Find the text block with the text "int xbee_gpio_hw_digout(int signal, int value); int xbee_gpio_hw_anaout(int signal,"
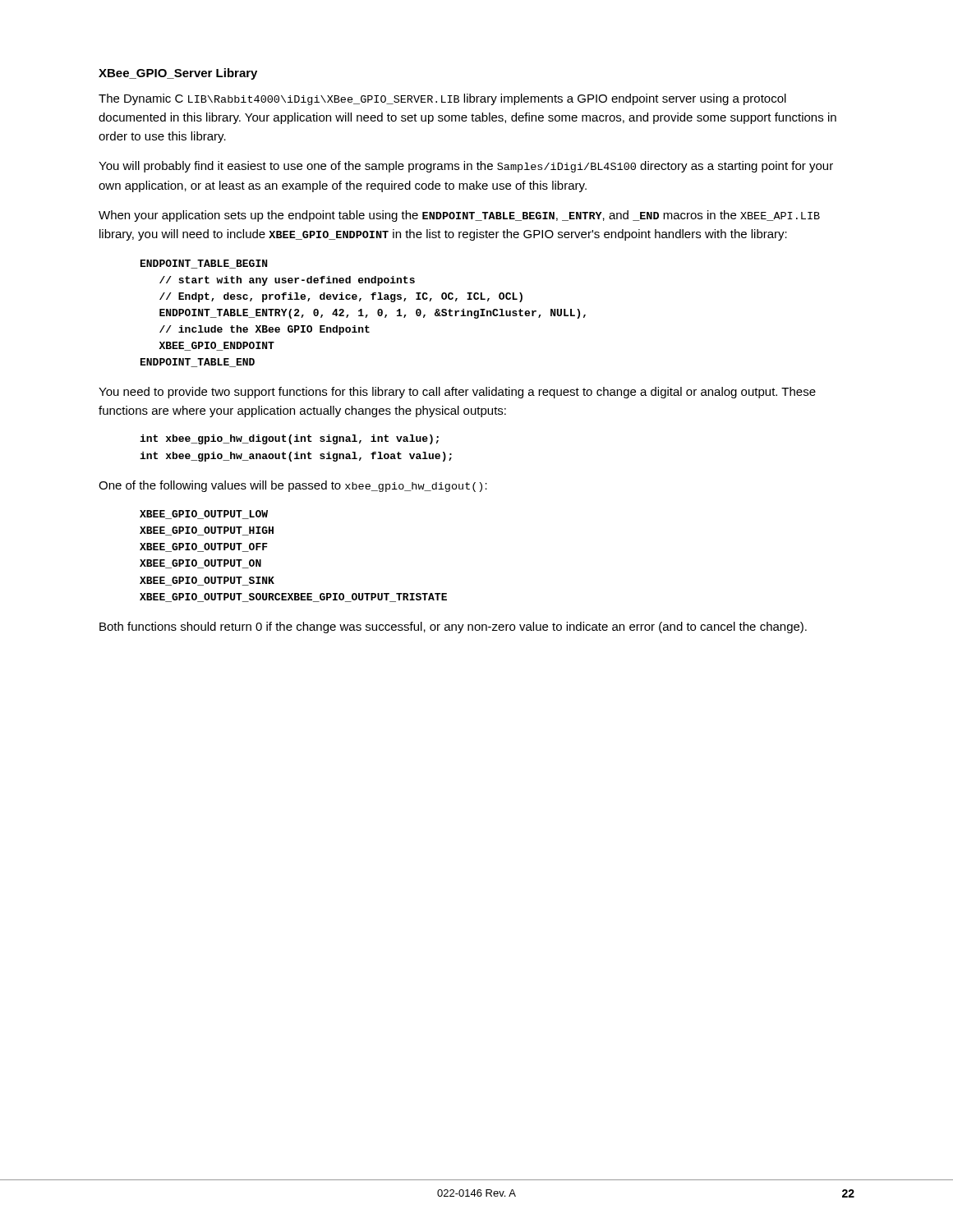 [x=297, y=448]
